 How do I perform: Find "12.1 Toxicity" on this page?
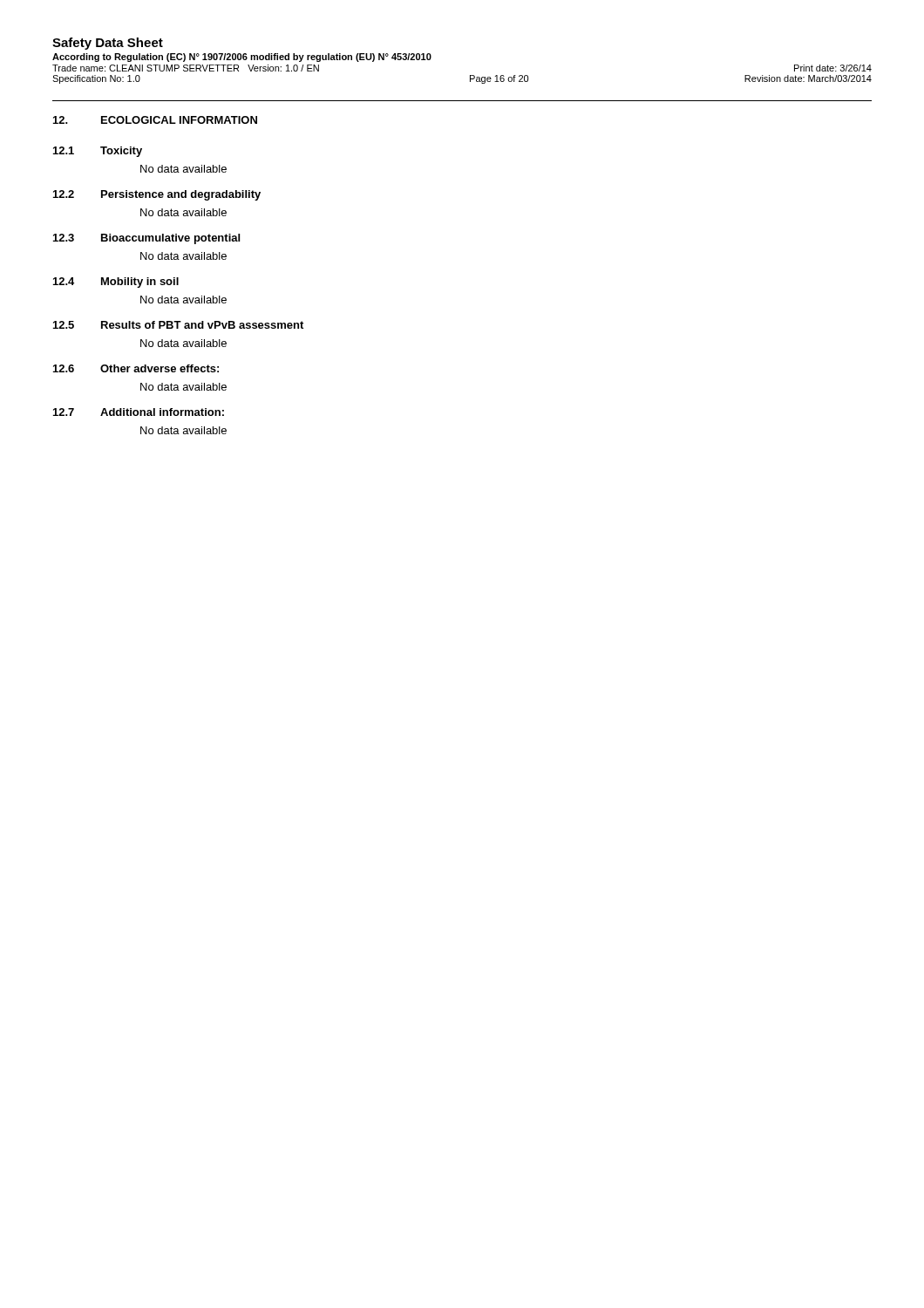pos(97,150)
